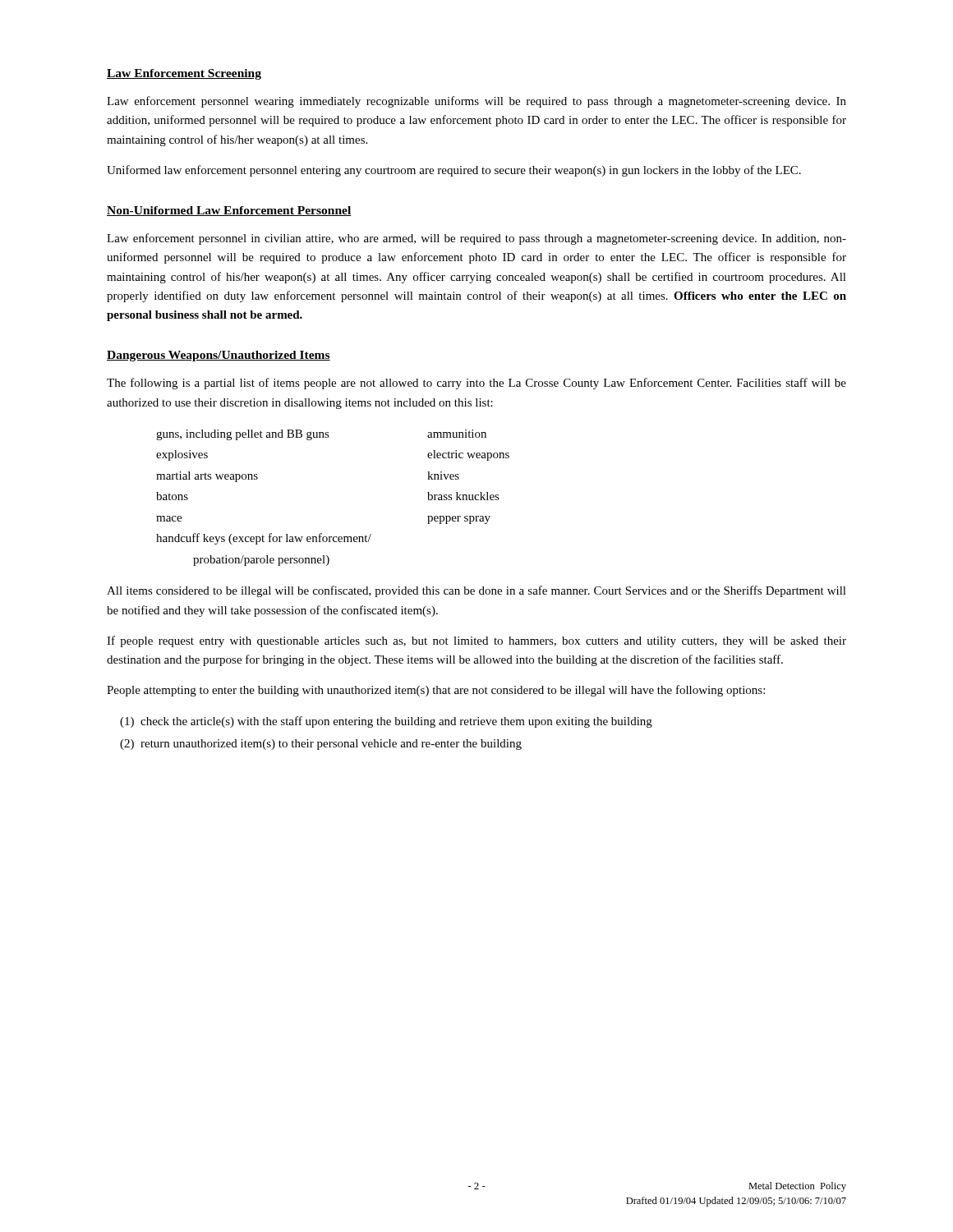Viewport: 953px width, 1232px height.
Task: Select the list item that says "guns, including pellet and BB"
Action: (243, 433)
